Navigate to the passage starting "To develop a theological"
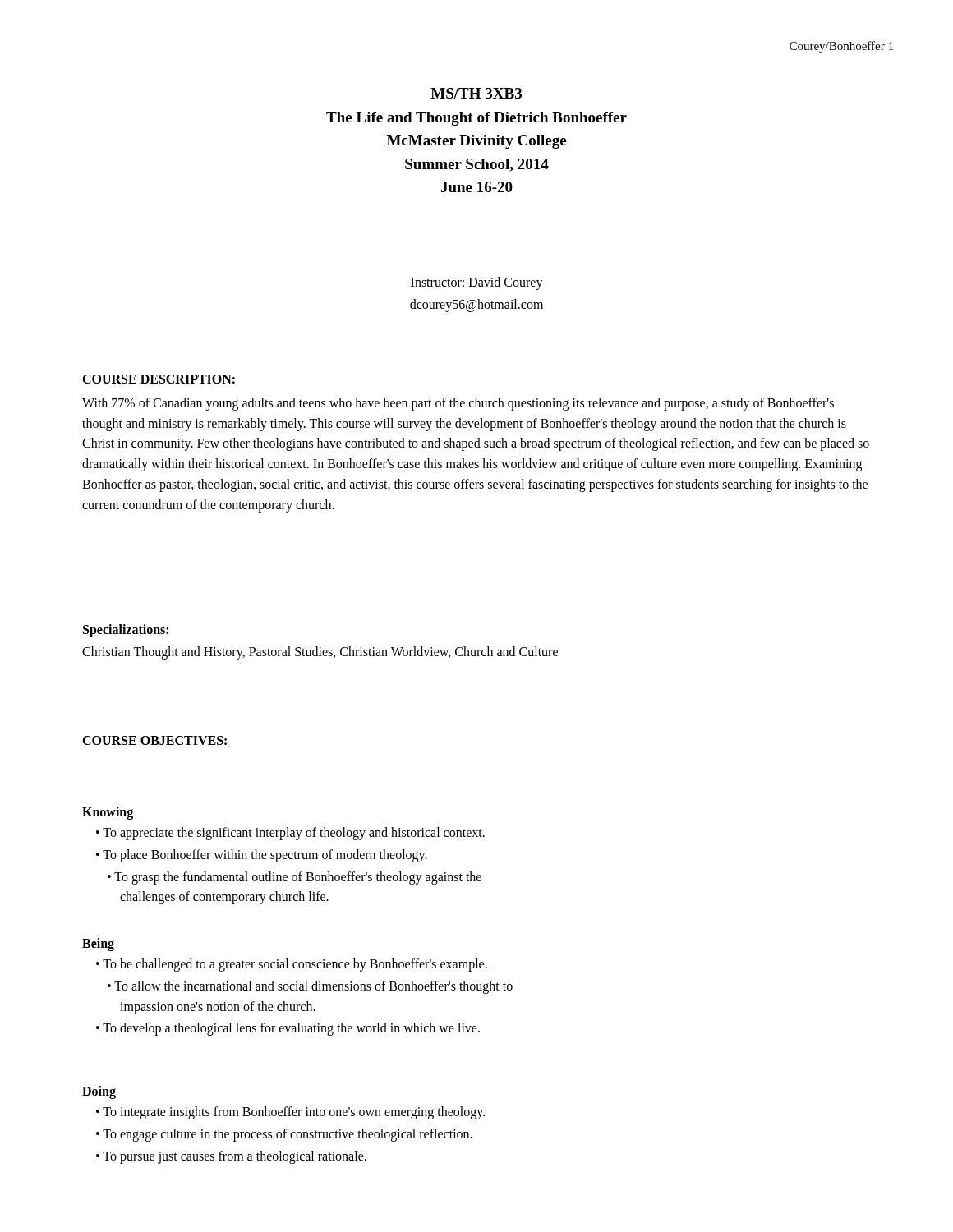Screen dimensions: 1232x953 tap(292, 1028)
